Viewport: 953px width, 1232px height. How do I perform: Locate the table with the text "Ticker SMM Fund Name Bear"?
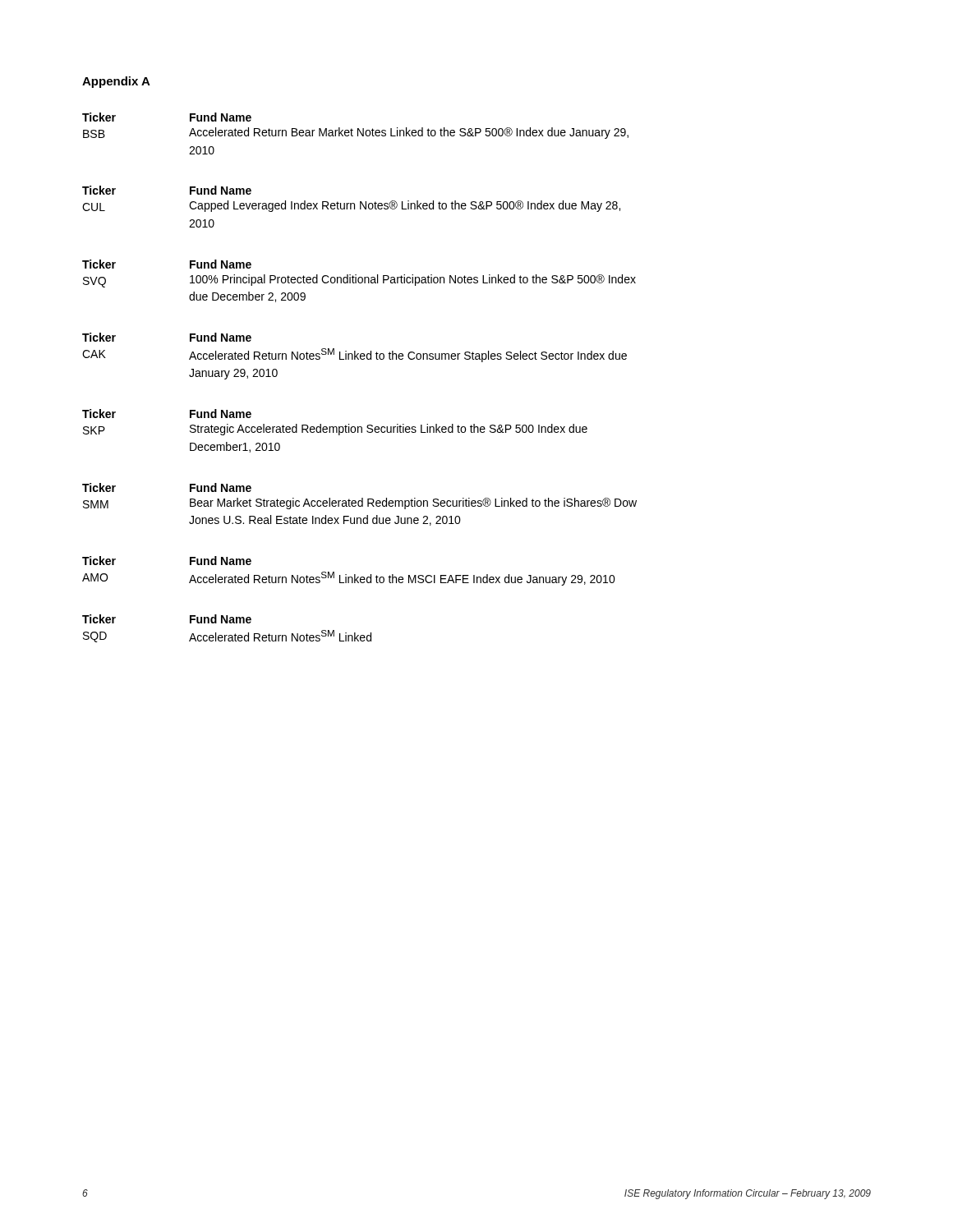click(x=361, y=505)
